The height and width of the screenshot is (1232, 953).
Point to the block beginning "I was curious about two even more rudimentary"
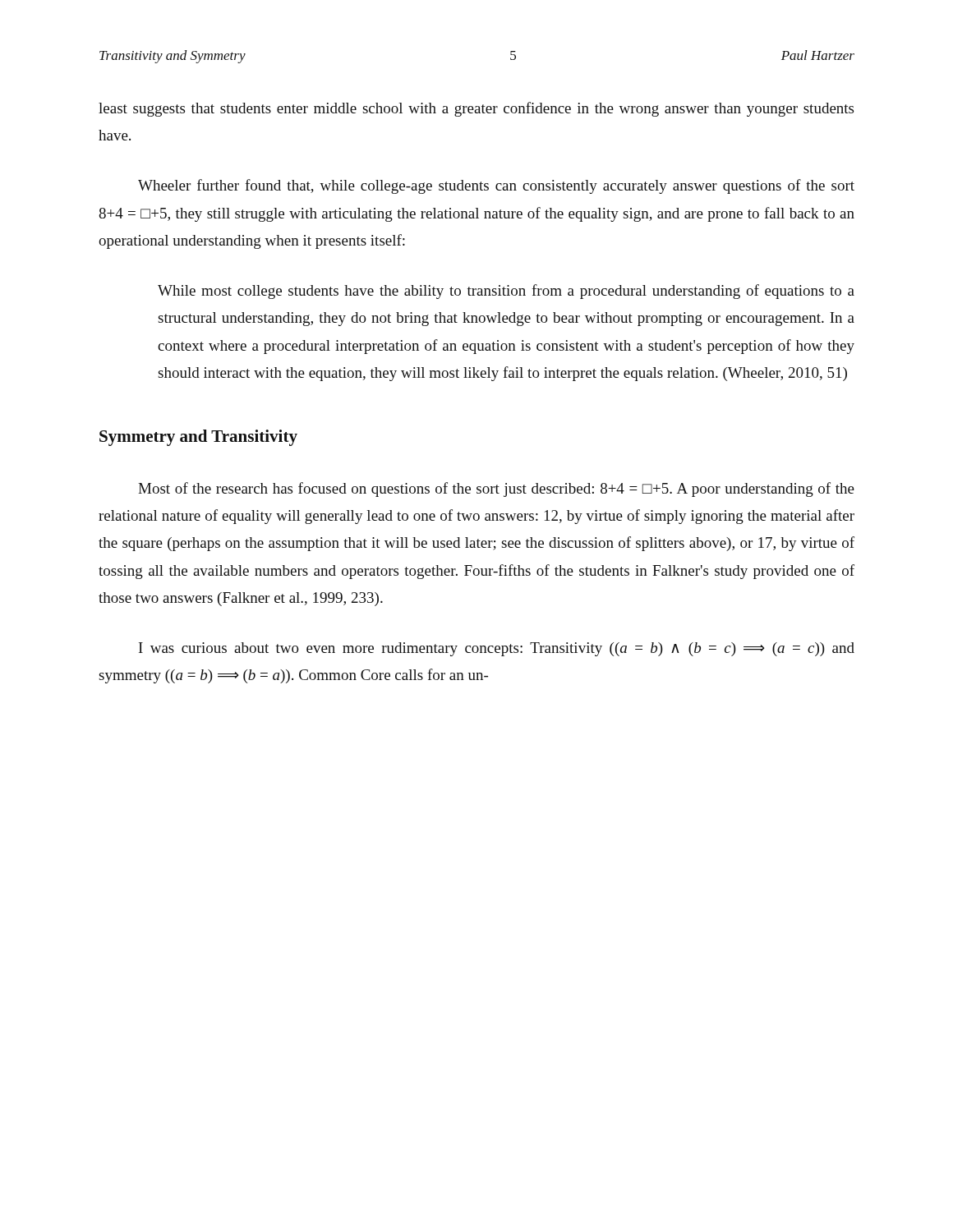coord(476,661)
